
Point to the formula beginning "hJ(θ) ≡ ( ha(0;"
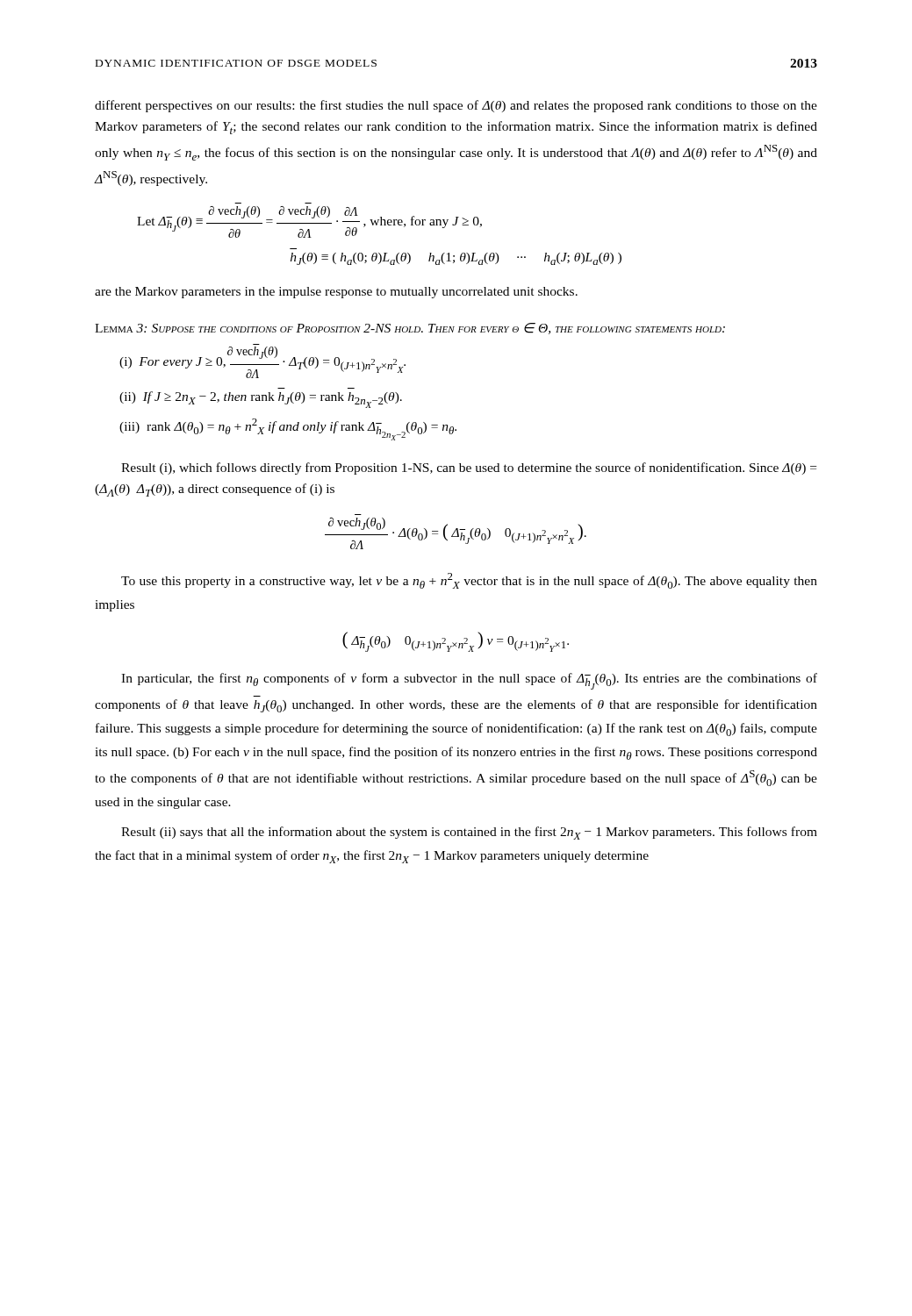click(x=456, y=258)
